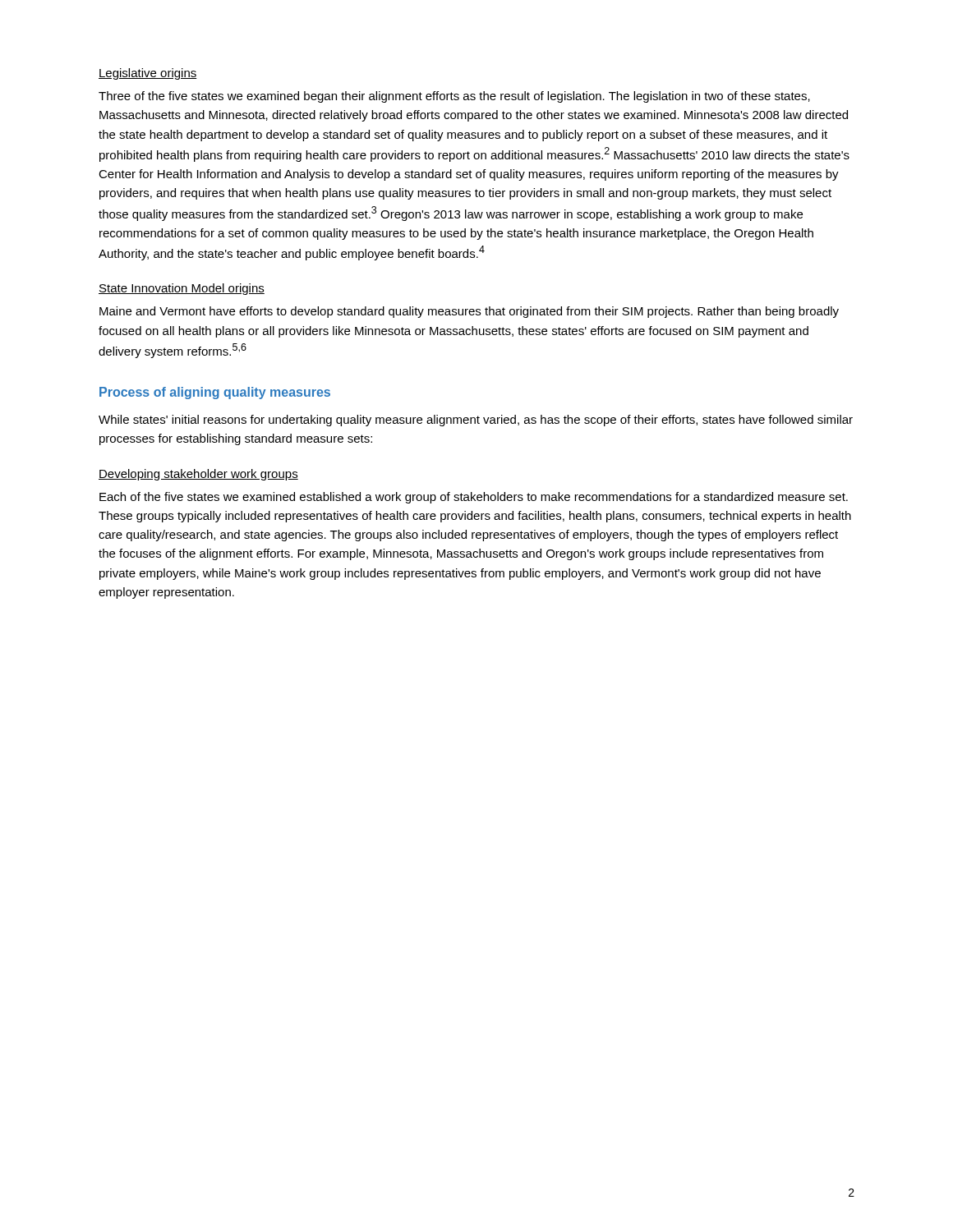Select the section header that says "Developing stakeholder work groups"
This screenshot has height=1232, width=953.
(198, 473)
